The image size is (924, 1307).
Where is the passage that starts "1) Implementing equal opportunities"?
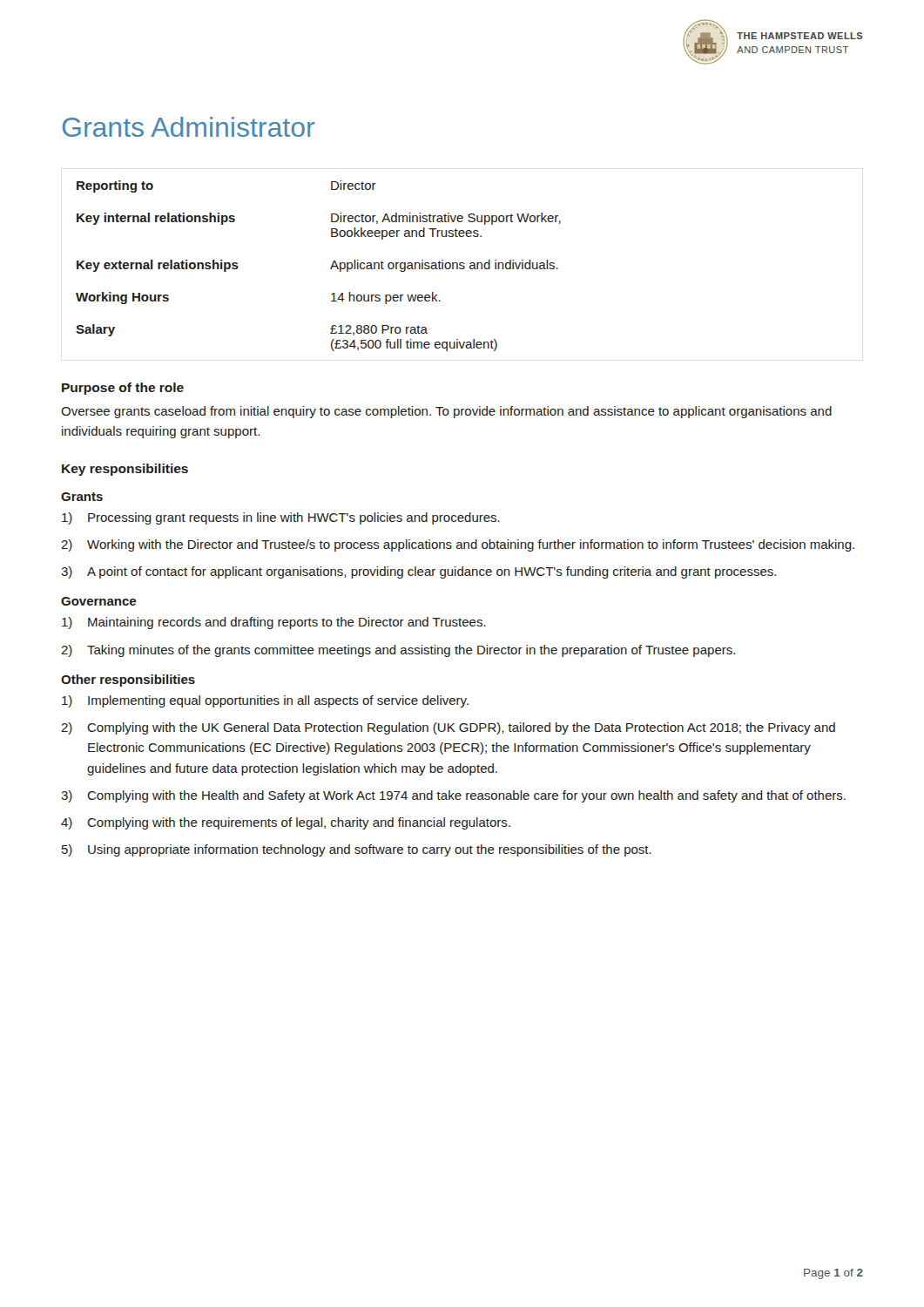pyautogui.click(x=462, y=700)
